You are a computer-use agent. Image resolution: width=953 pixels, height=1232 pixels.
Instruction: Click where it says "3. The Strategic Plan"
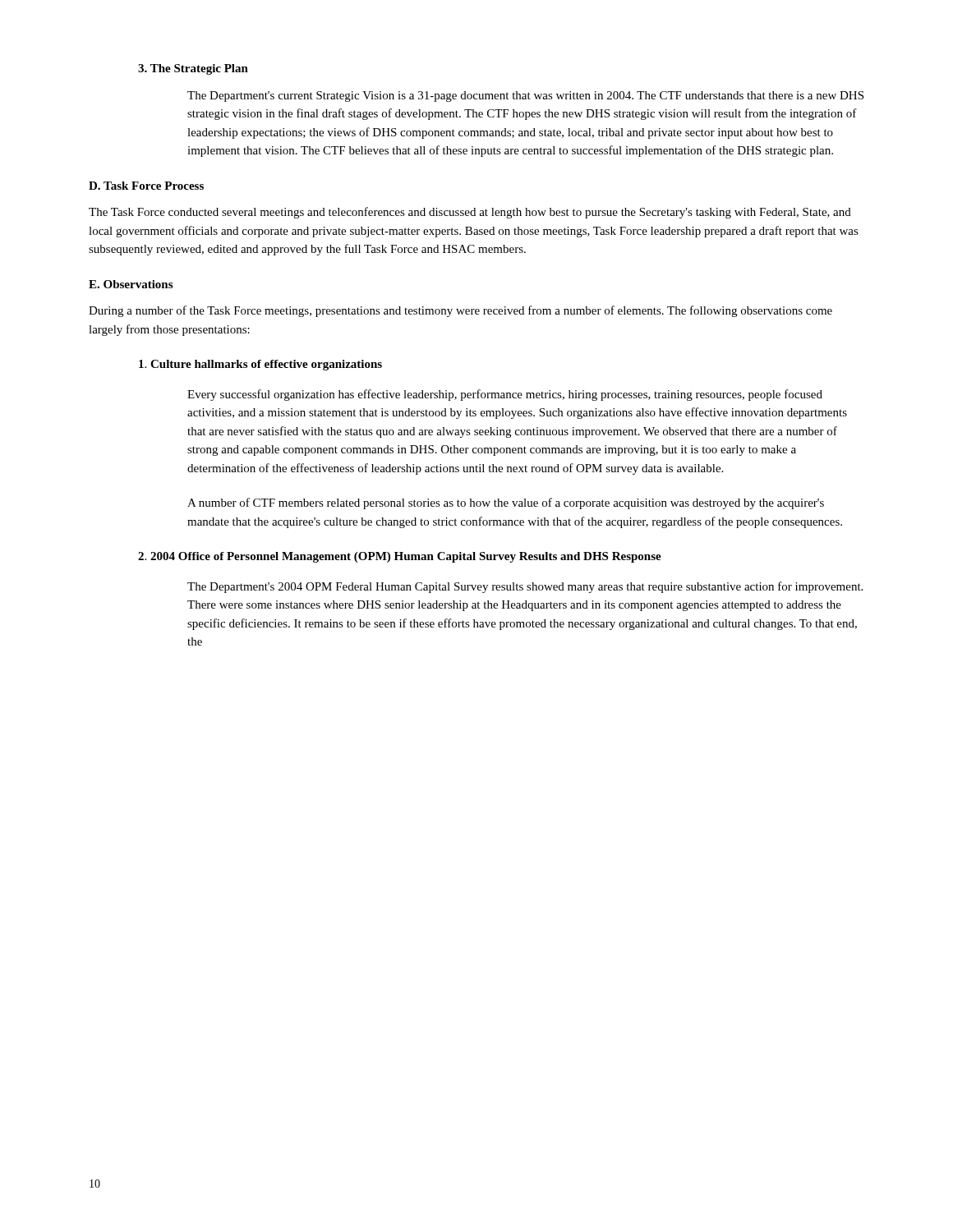(193, 69)
